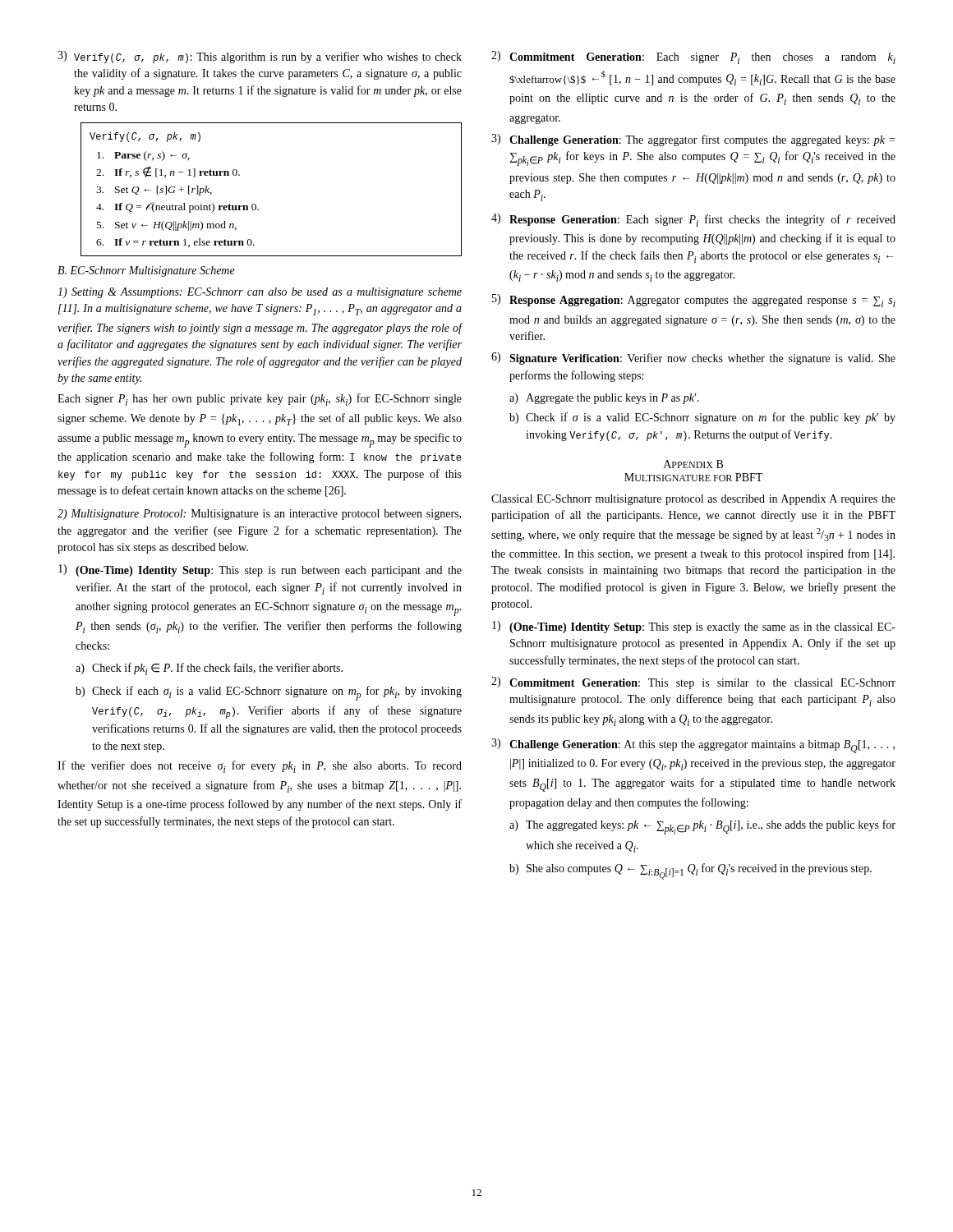Click on the text block containing "1) Setting & Assumptions: EC-Schnorr"
This screenshot has height=1232, width=953.
click(x=260, y=336)
